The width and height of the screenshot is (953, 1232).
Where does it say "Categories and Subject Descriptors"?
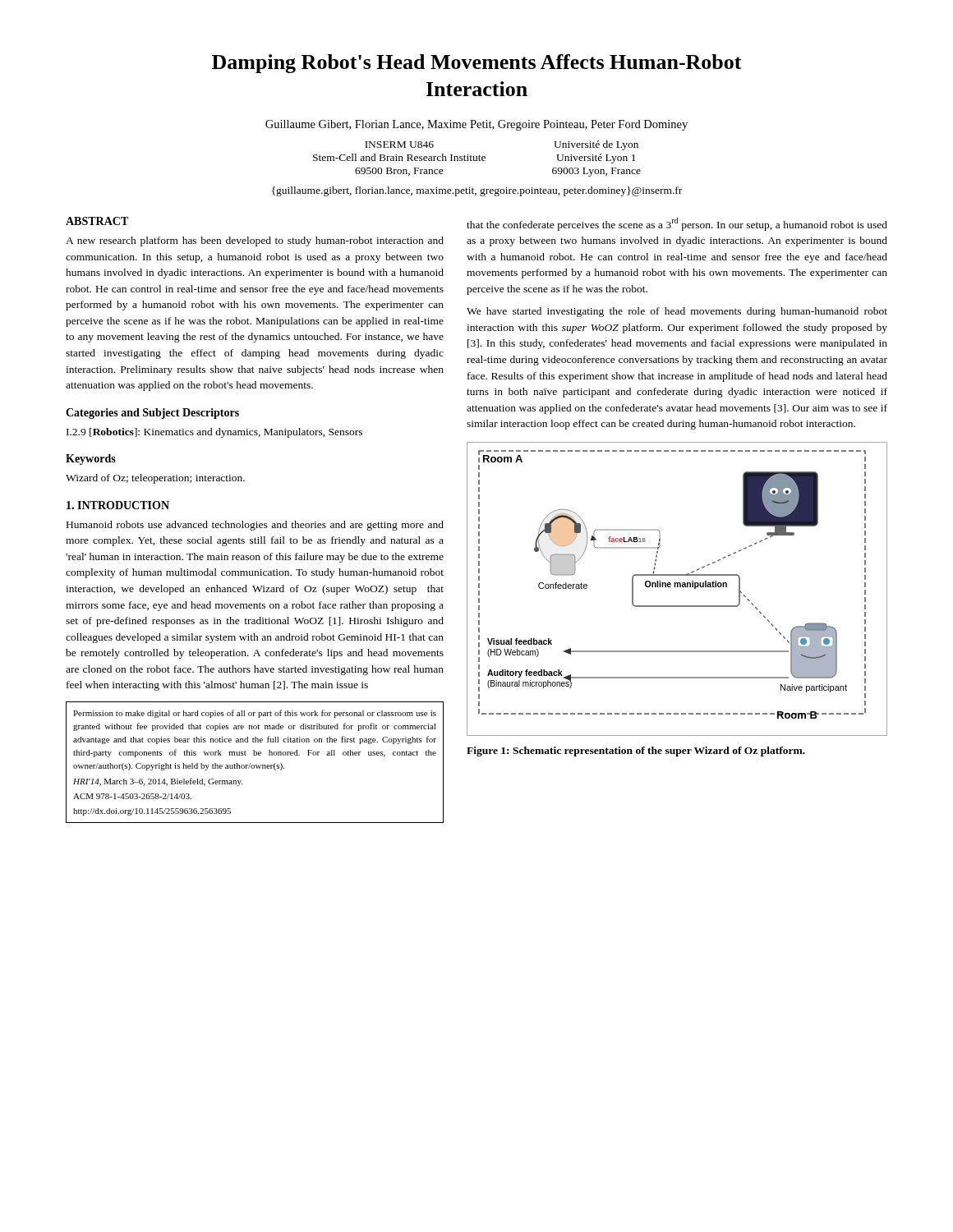click(x=152, y=412)
